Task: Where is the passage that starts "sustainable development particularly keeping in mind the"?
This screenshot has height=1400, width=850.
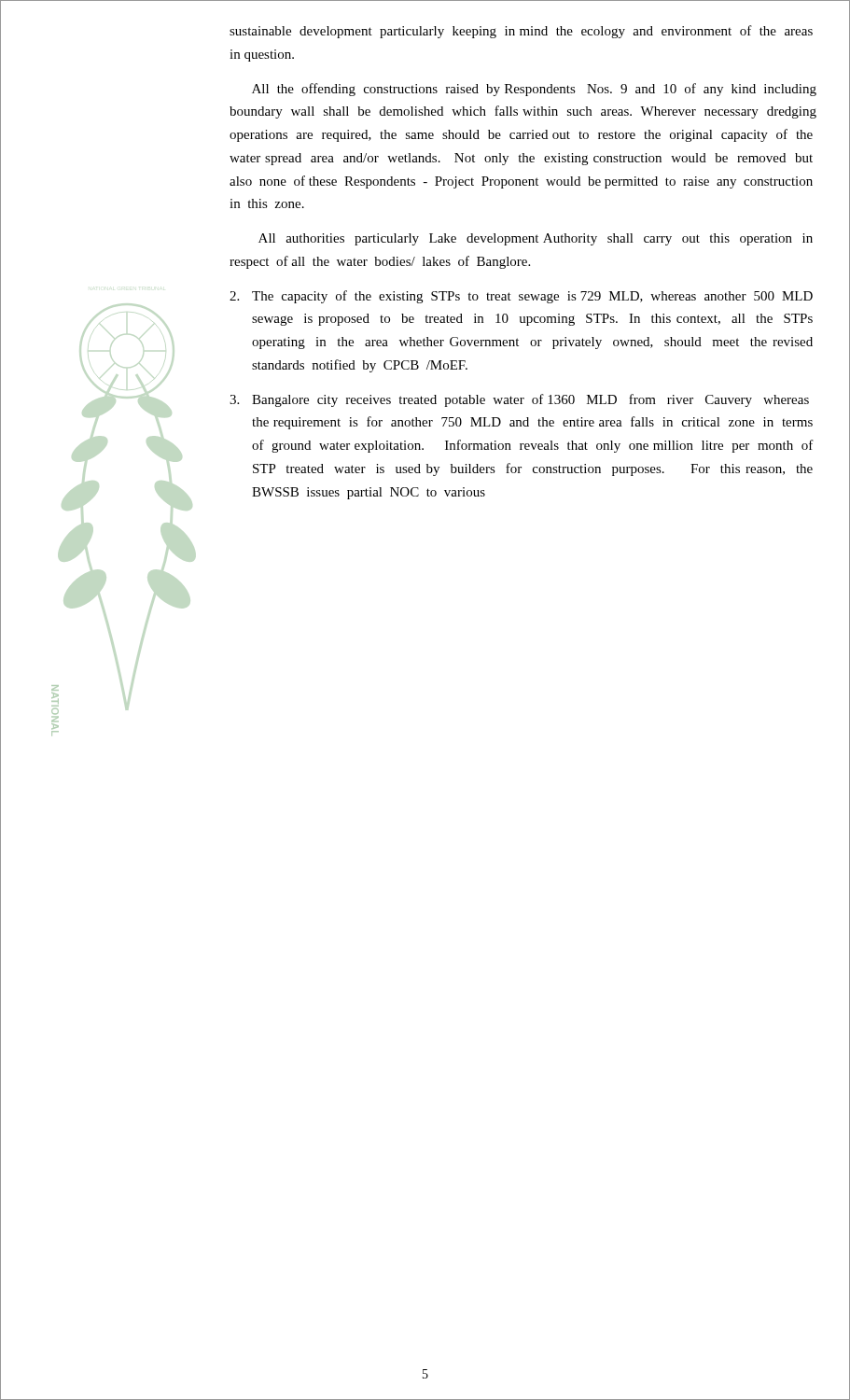Action: click(523, 42)
